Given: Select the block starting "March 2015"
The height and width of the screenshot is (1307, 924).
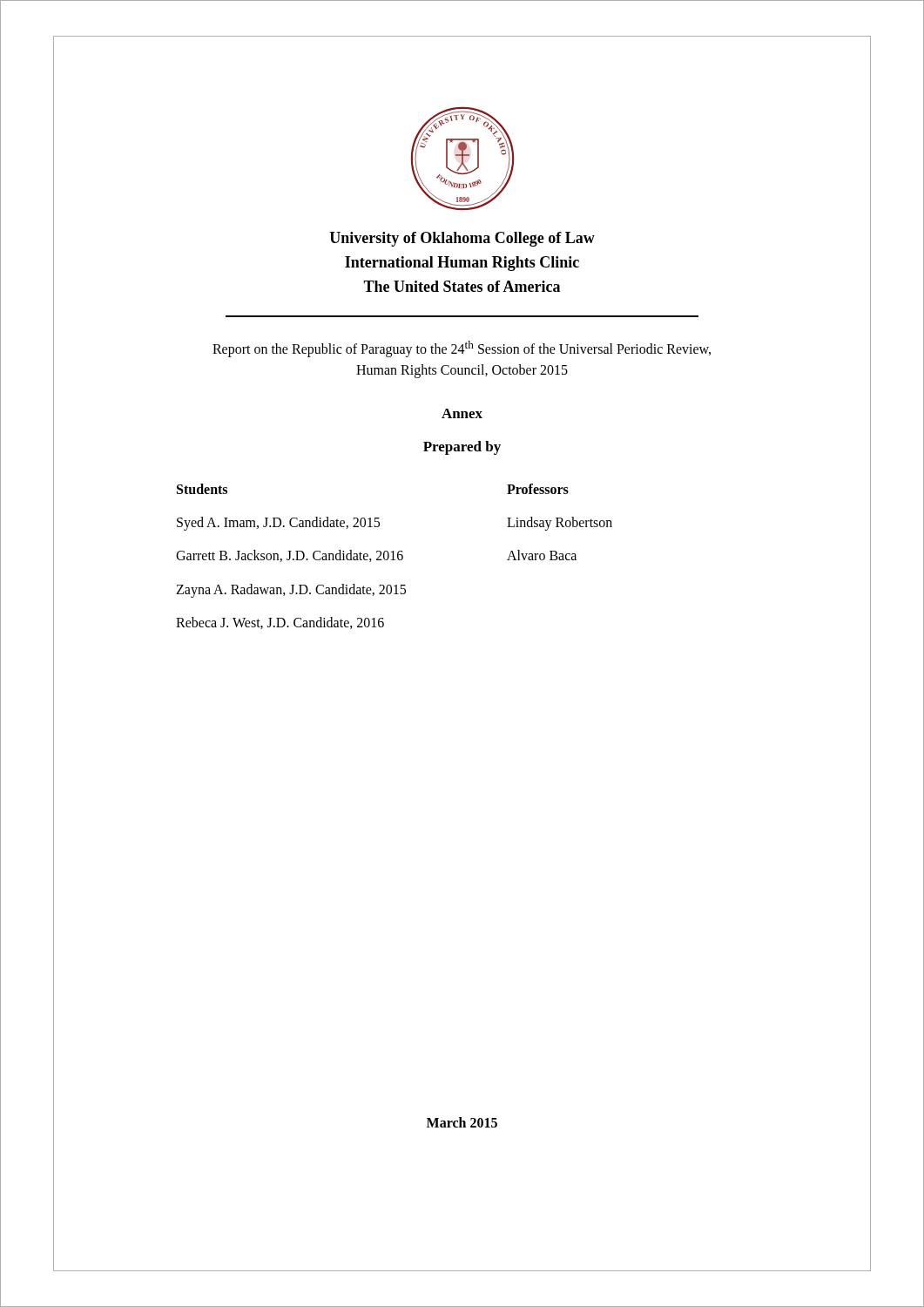Looking at the screenshot, I should point(462,1123).
